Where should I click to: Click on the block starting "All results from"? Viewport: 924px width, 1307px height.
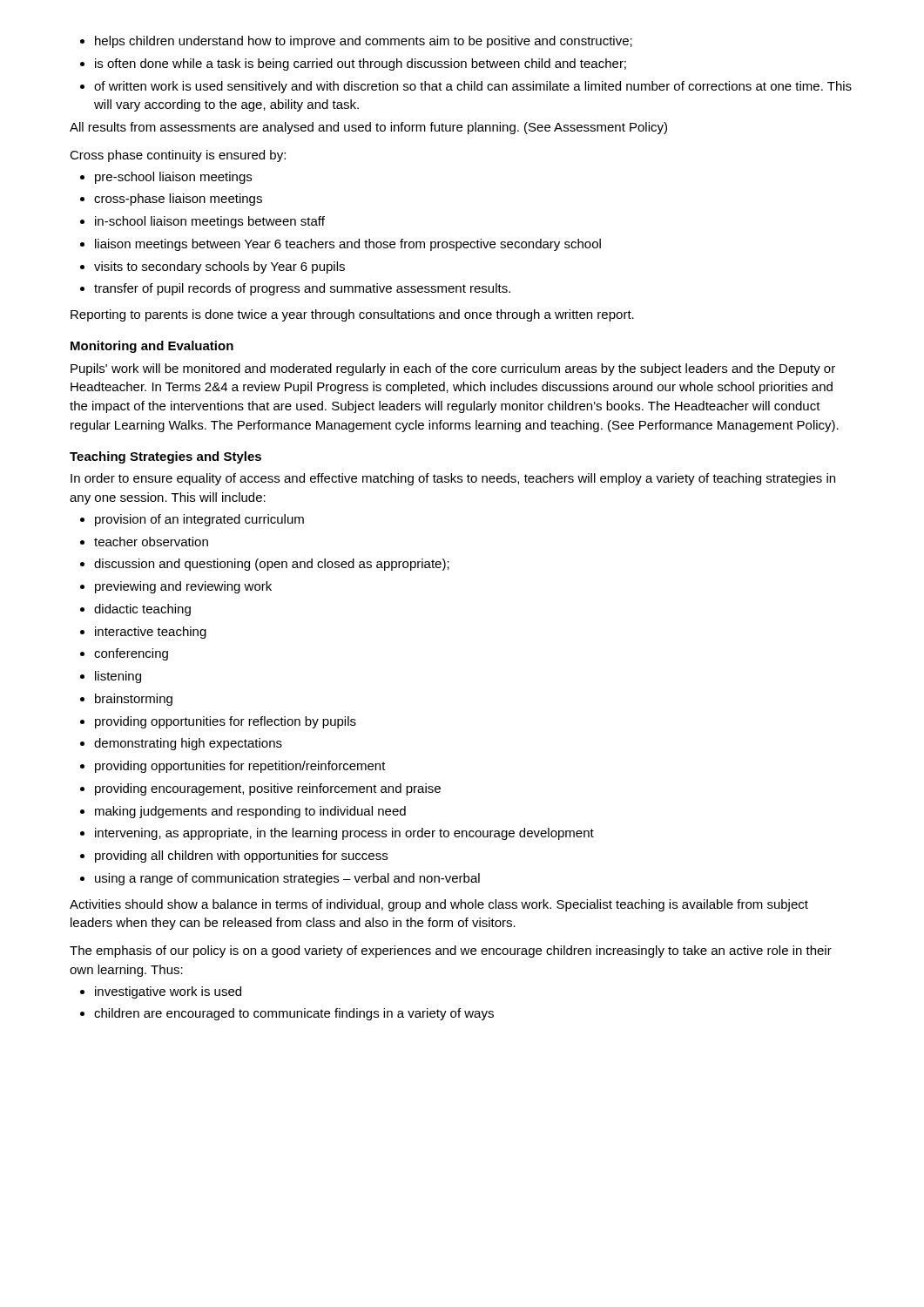point(462,127)
